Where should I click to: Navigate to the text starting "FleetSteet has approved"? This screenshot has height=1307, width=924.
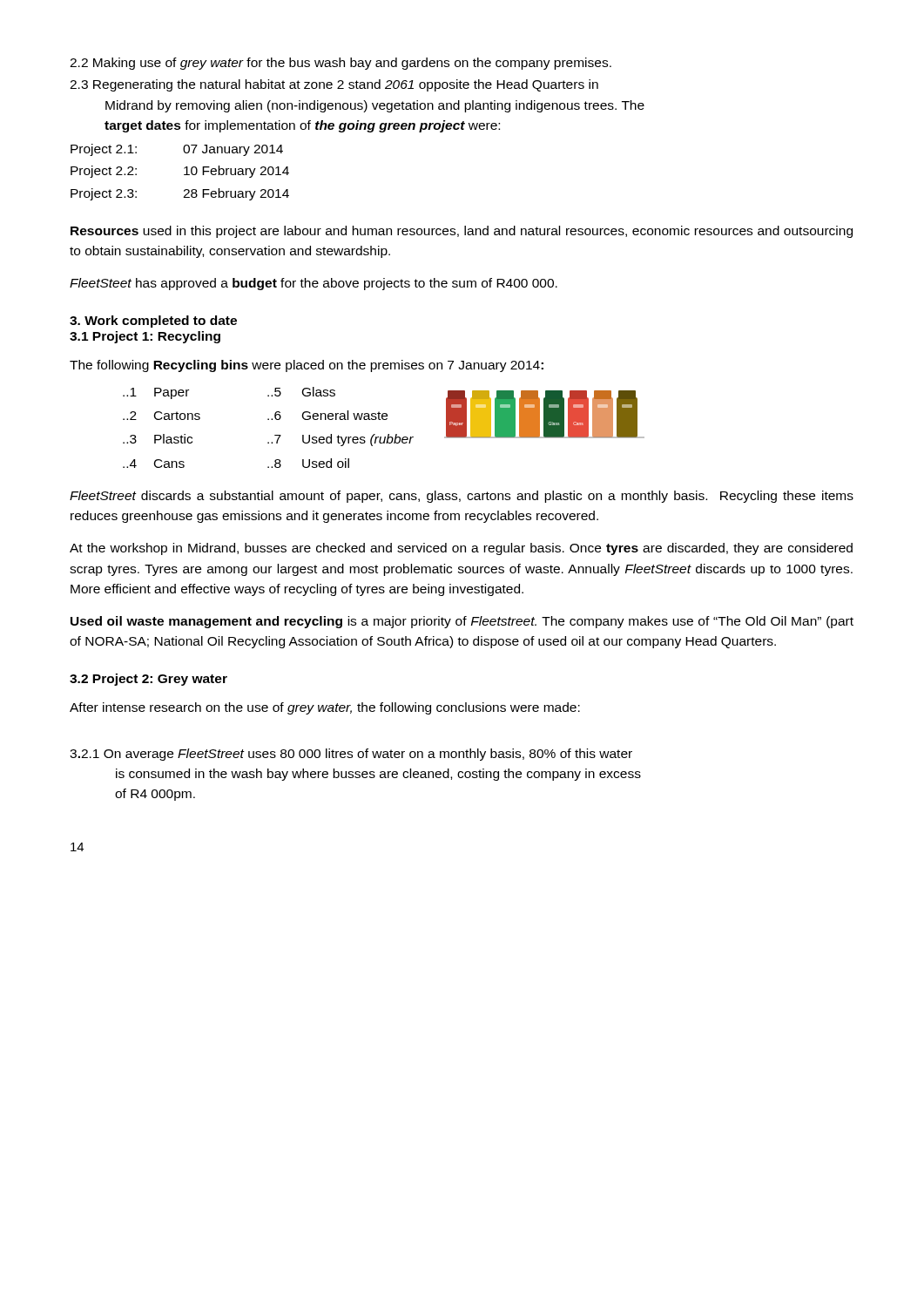point(314,283)
